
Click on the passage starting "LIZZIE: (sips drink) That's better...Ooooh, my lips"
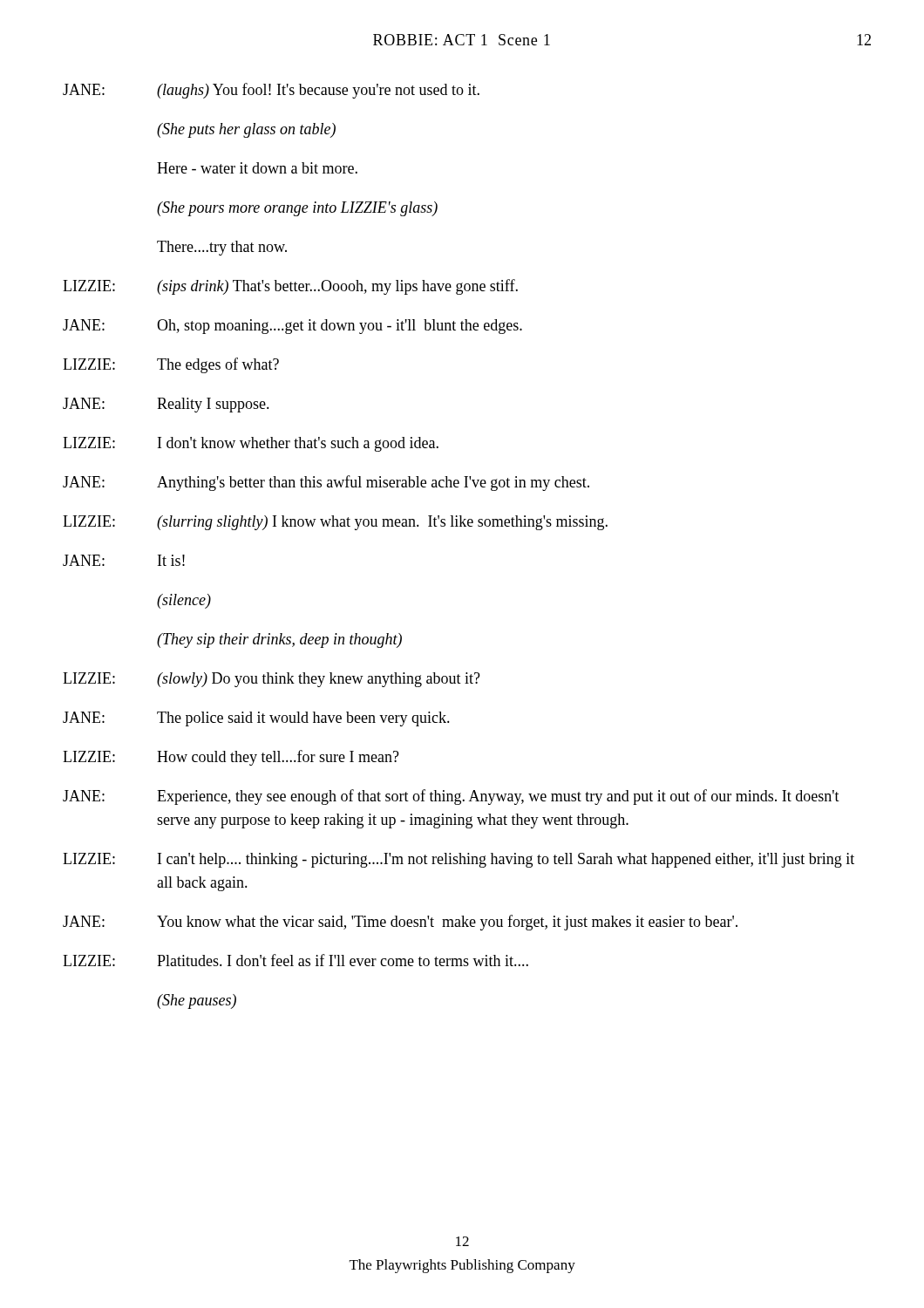click(467, 286)
